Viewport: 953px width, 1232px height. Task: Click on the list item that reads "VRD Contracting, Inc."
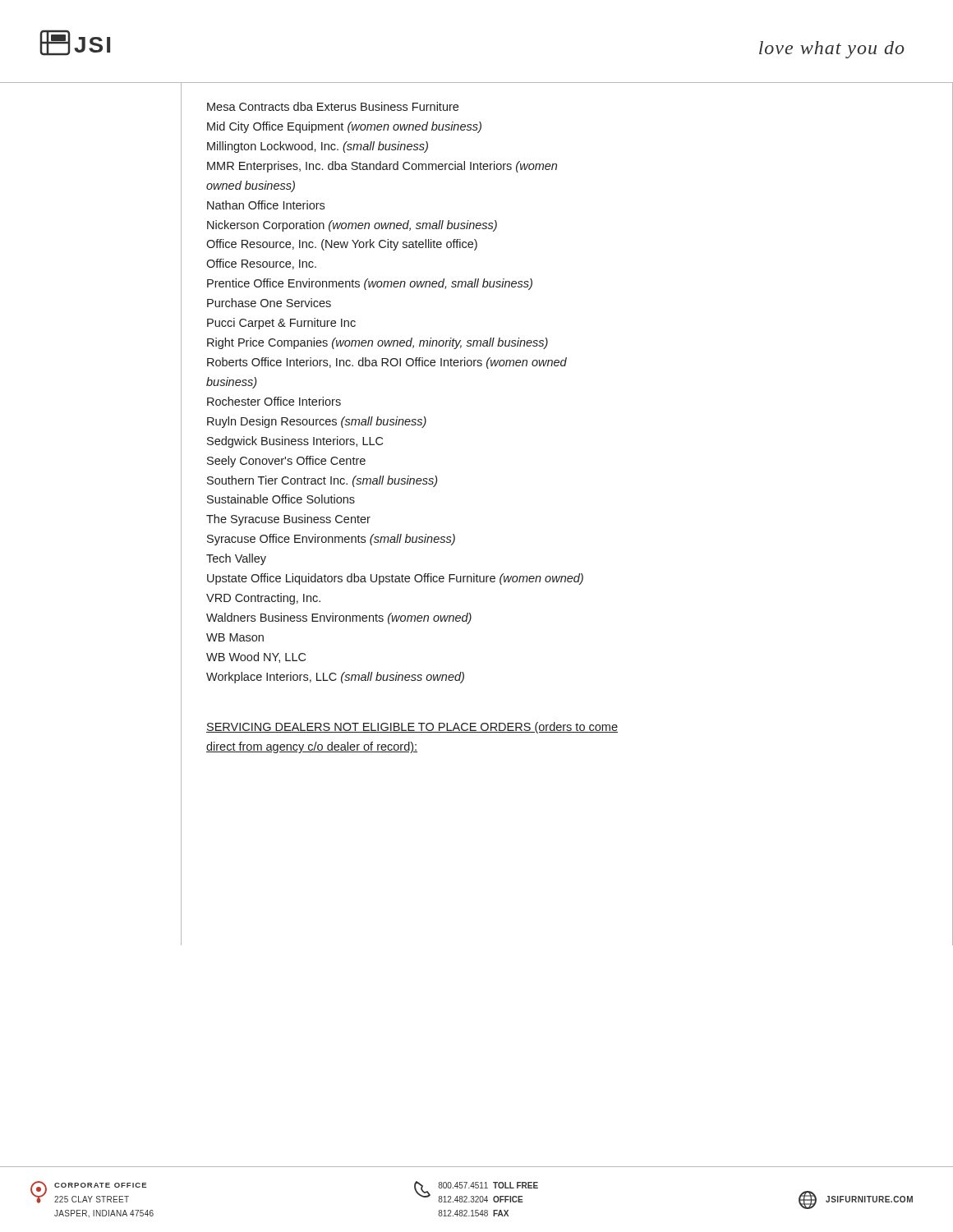264,598
